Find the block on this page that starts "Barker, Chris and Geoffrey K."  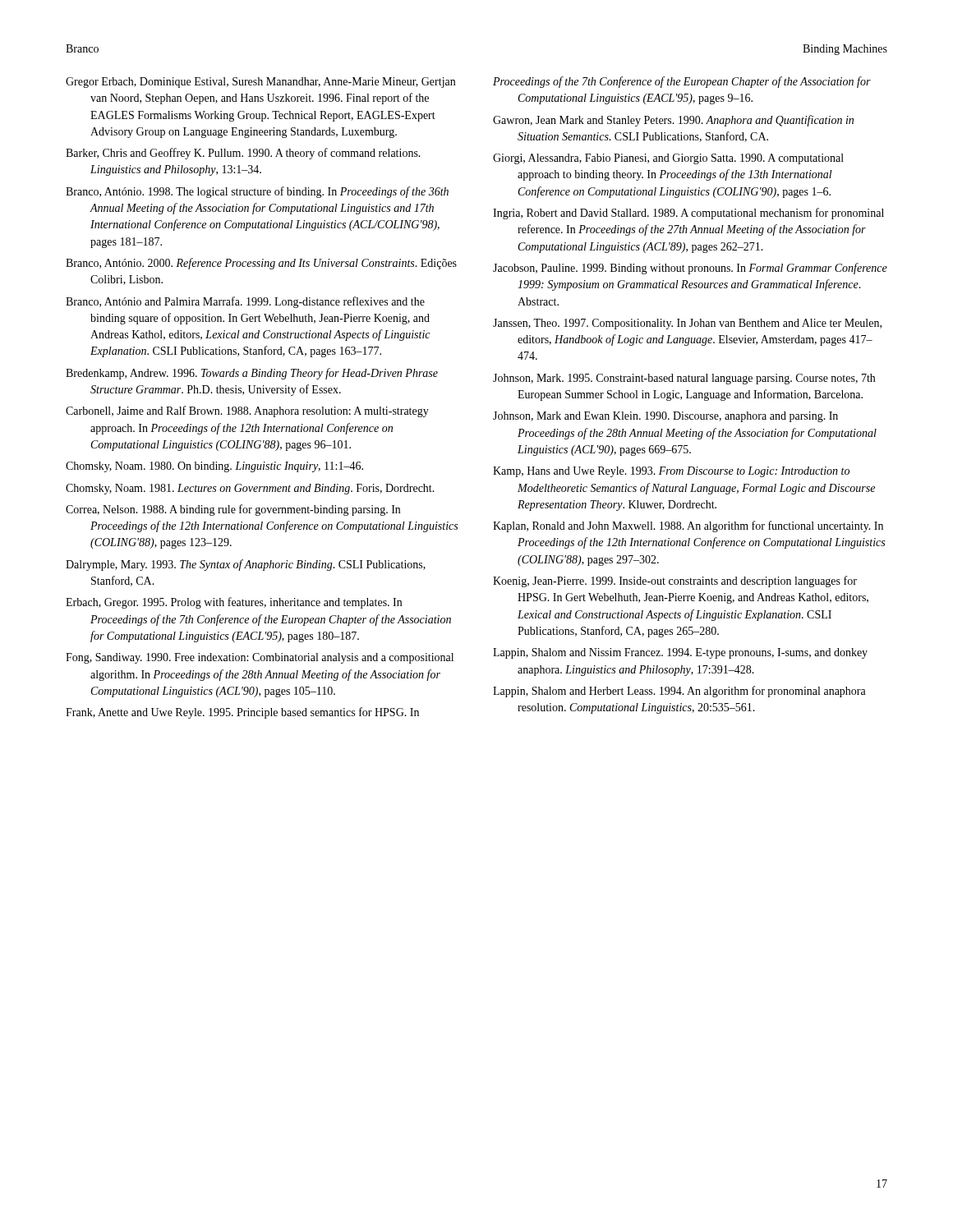tap(243, 162)
